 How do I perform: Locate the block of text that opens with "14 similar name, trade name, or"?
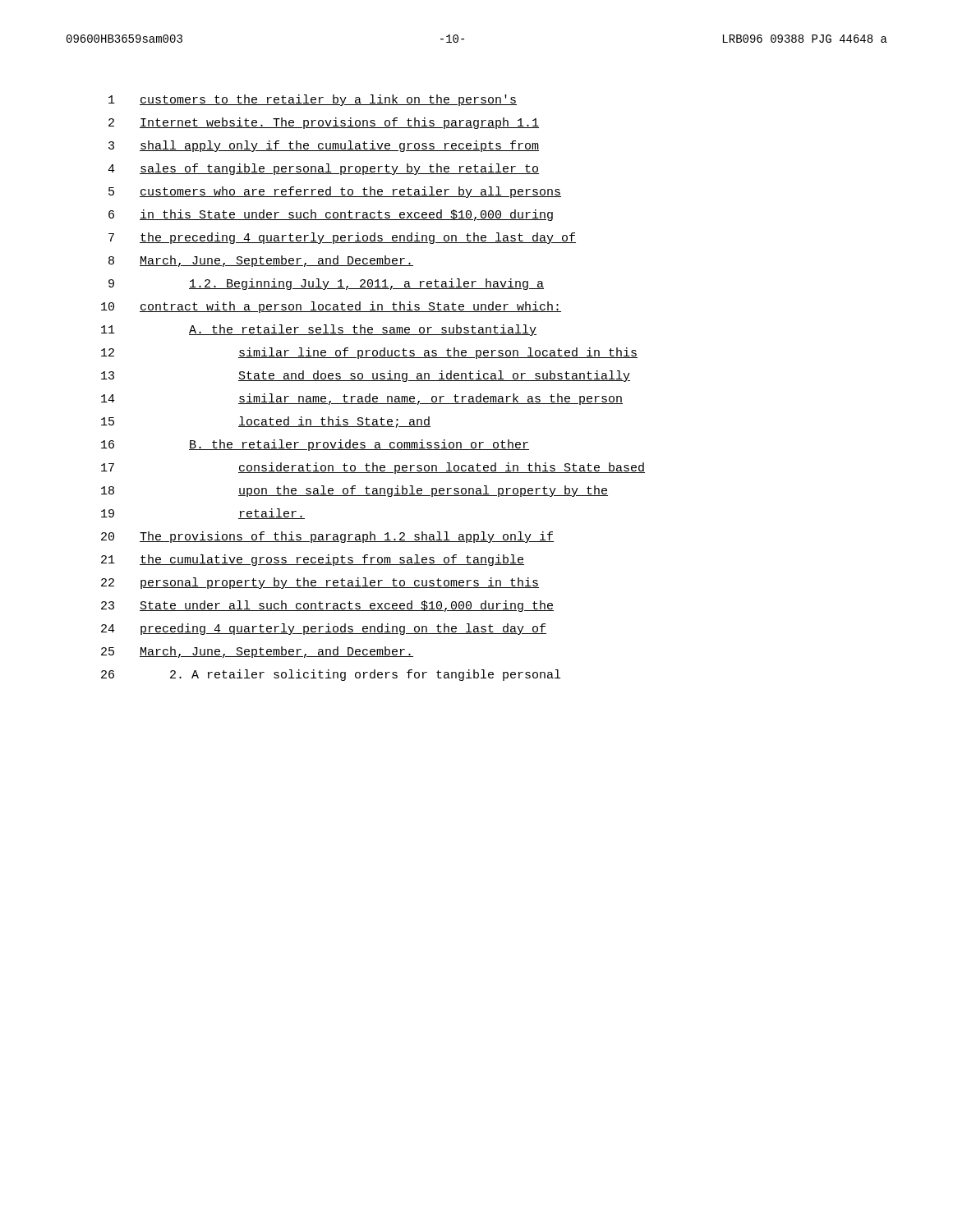point(476,400)
